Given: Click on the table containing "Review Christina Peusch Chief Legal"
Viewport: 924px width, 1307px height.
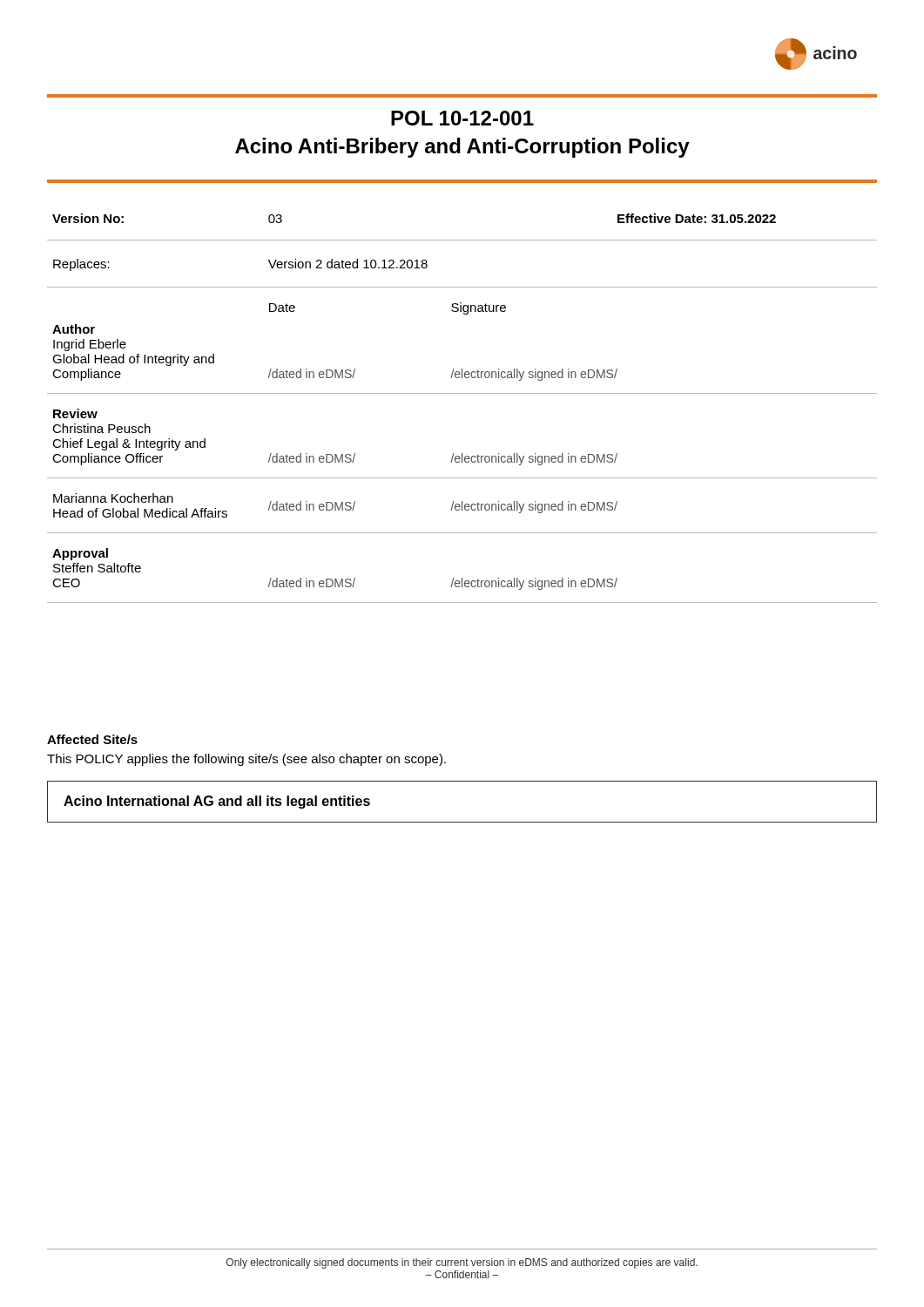Looking at the screenshot, I should click(x=462, y=400).
